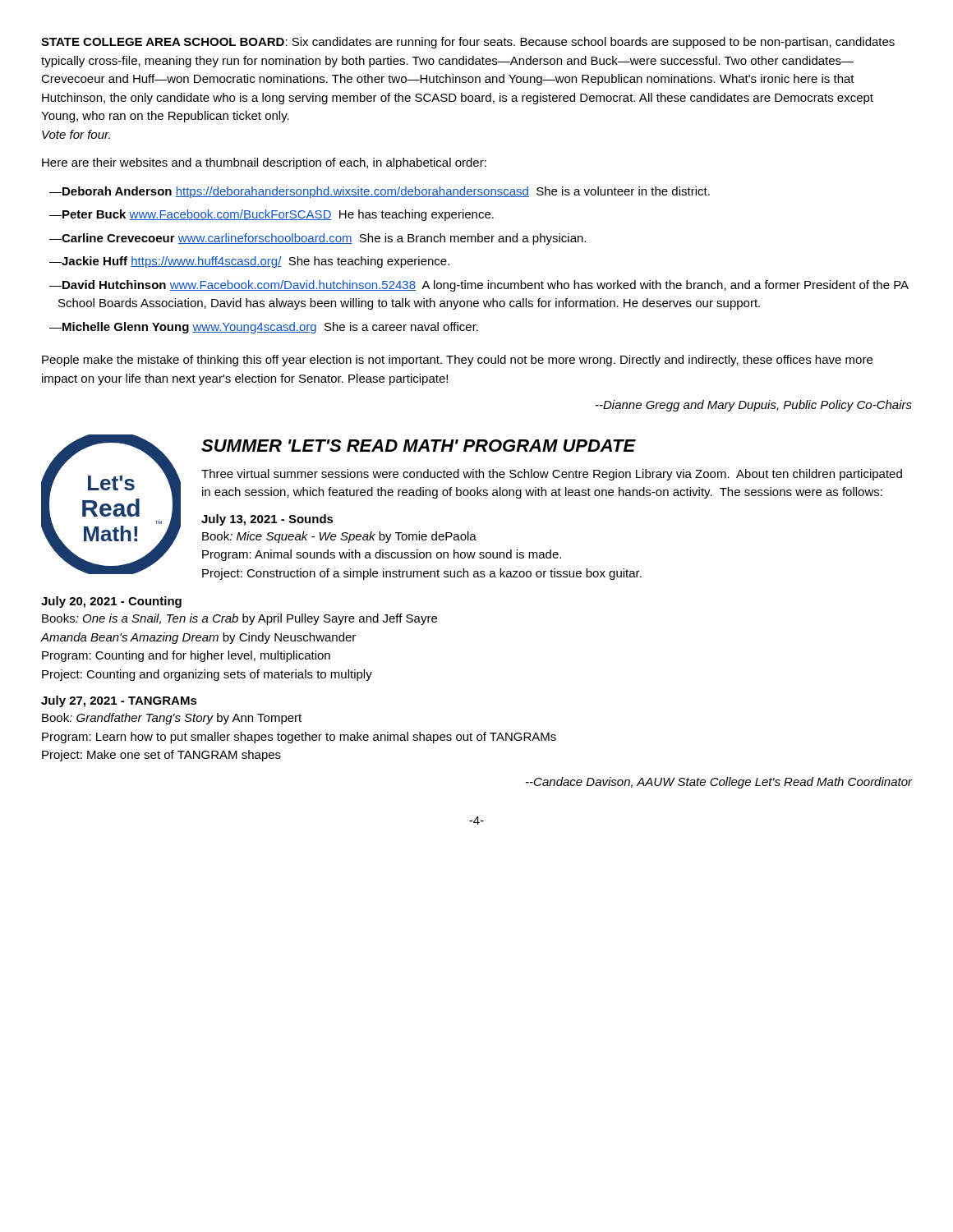
Task: Find the text block that reads "Three virtual summer sessions were conducted"
Action: (552, 482)
